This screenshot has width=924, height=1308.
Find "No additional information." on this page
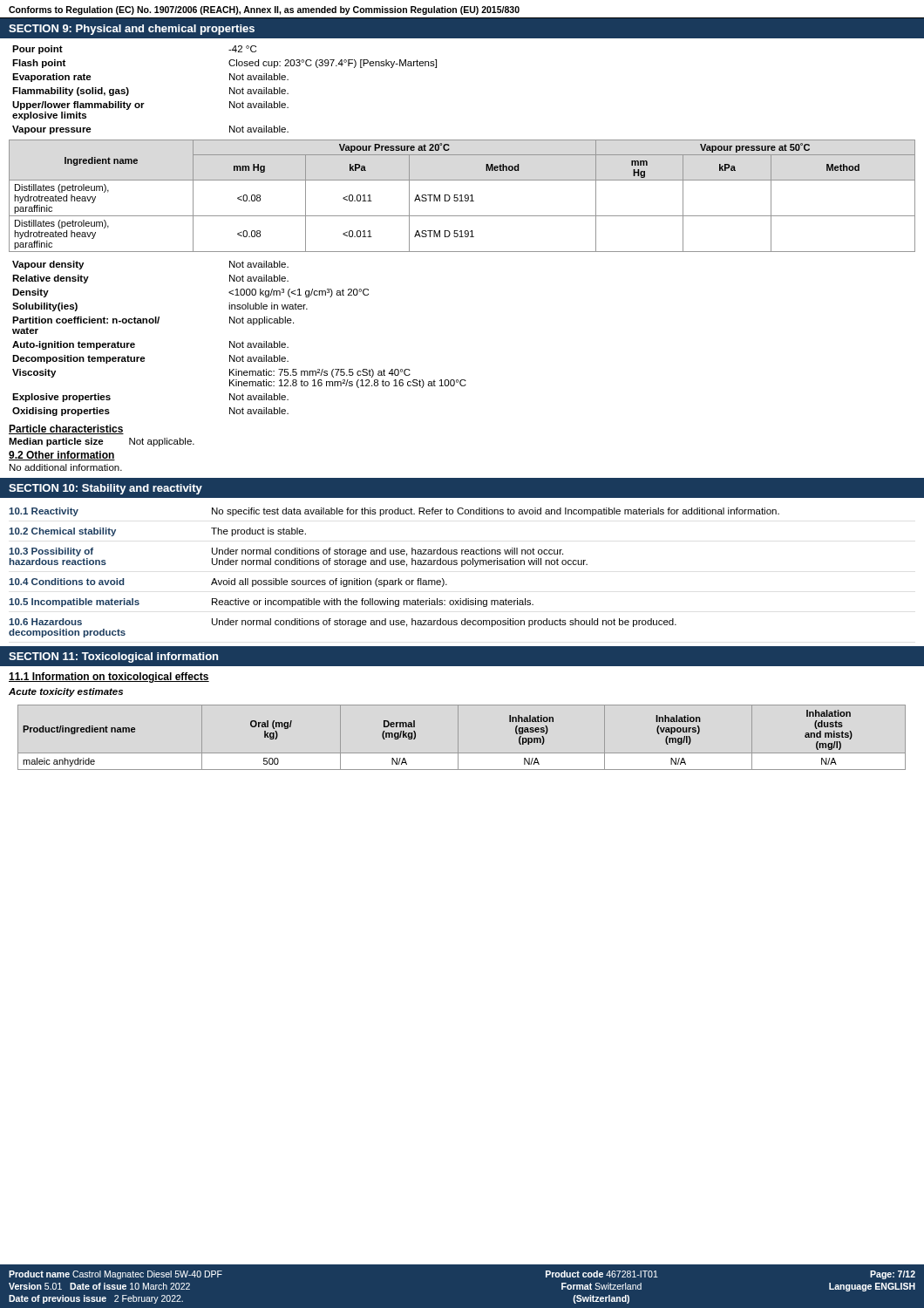66,467
